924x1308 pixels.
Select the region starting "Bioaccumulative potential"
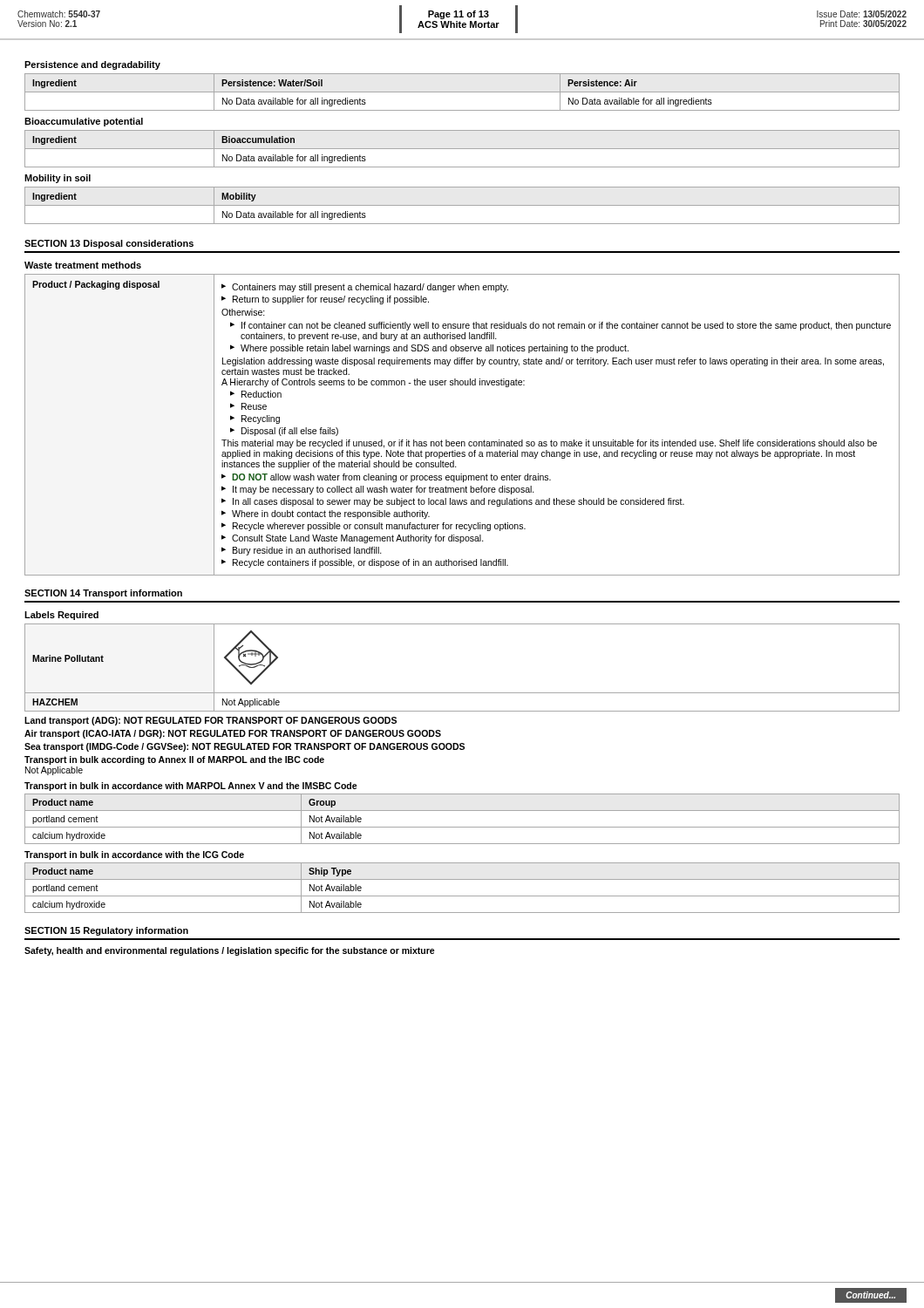coord(84,121)
